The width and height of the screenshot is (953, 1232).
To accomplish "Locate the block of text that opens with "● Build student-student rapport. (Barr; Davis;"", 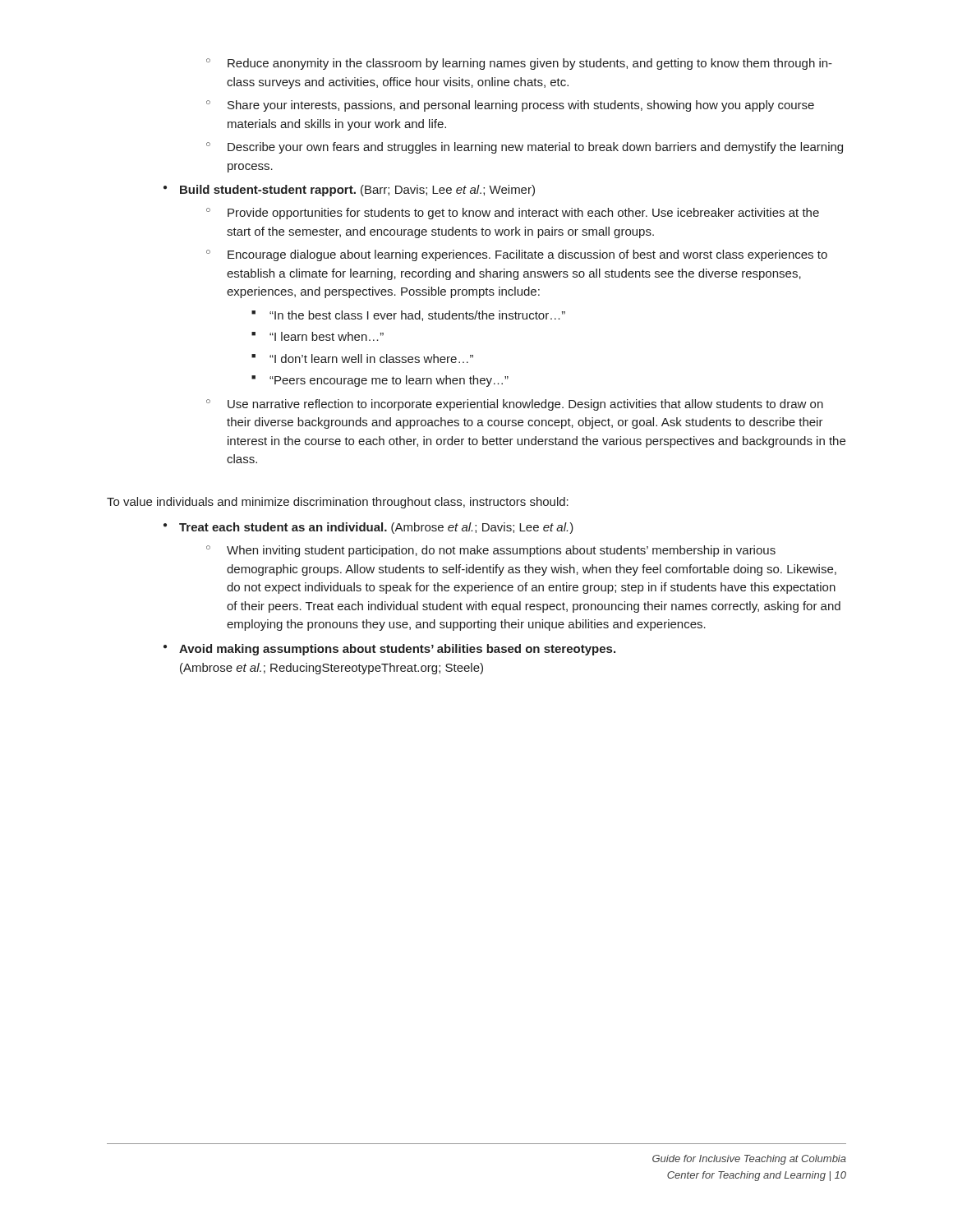I will [349, 188].
